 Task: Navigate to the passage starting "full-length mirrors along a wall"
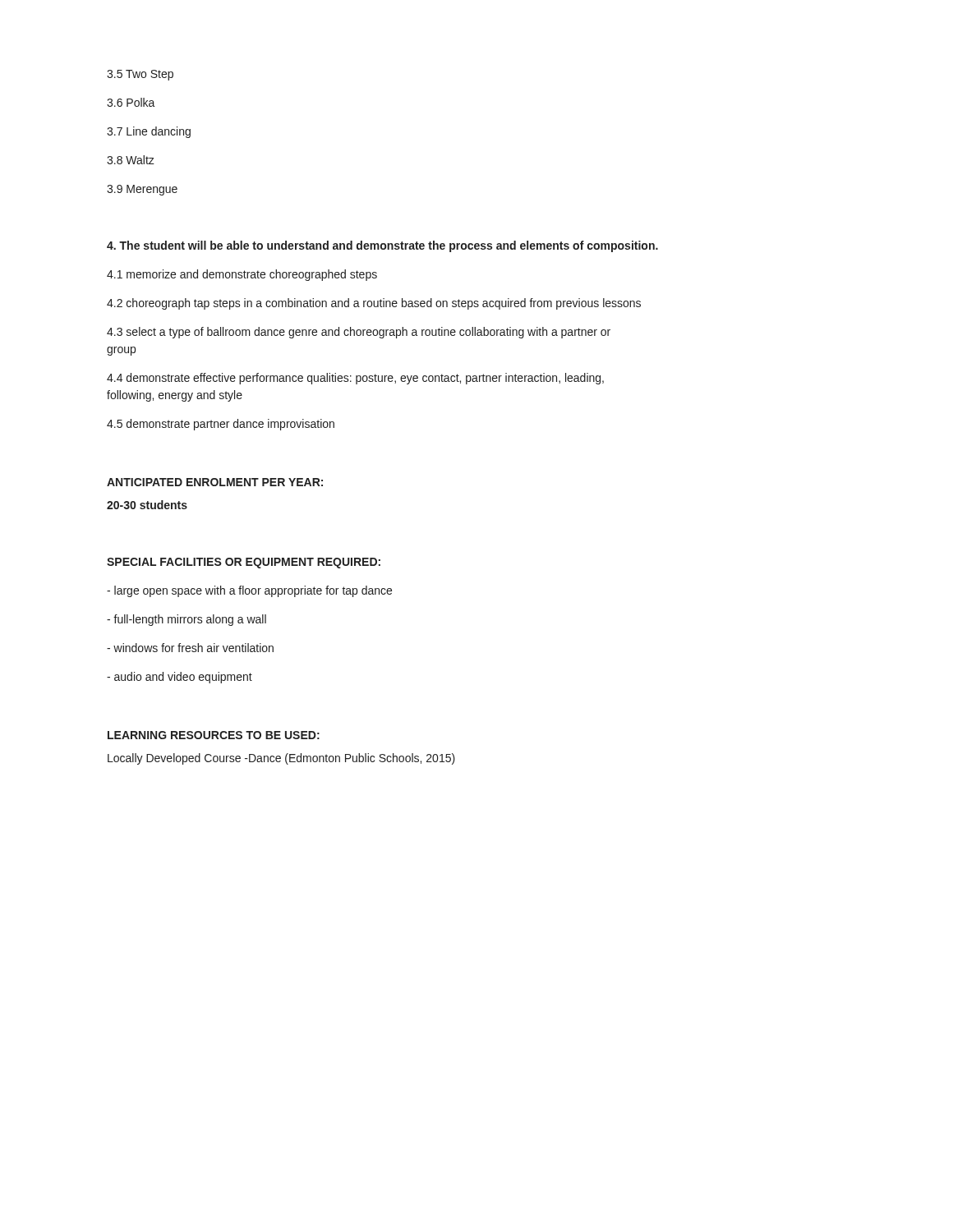(187, 619)
